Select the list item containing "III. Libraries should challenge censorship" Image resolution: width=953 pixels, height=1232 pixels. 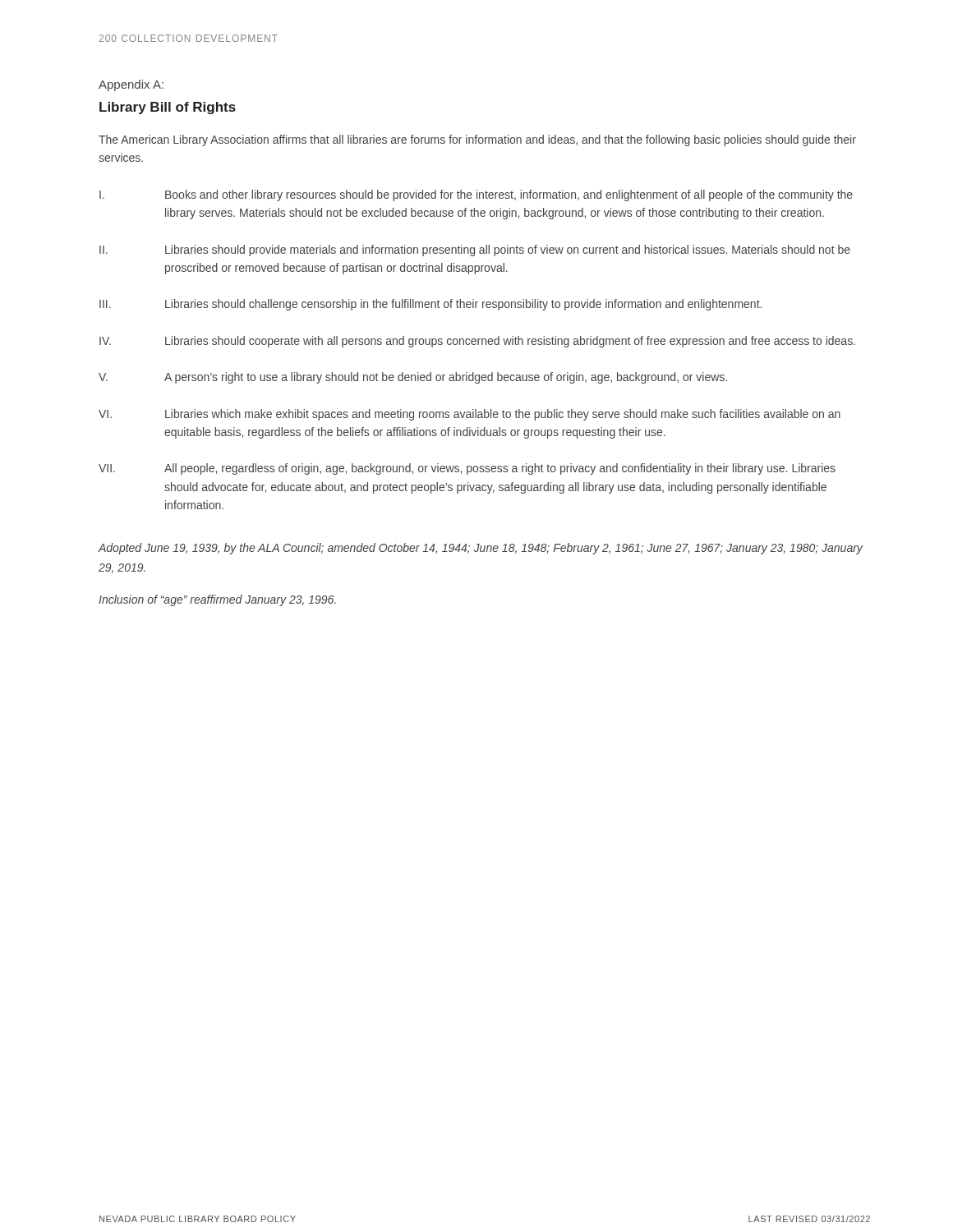pyautogui.click(x=485, y=304)
